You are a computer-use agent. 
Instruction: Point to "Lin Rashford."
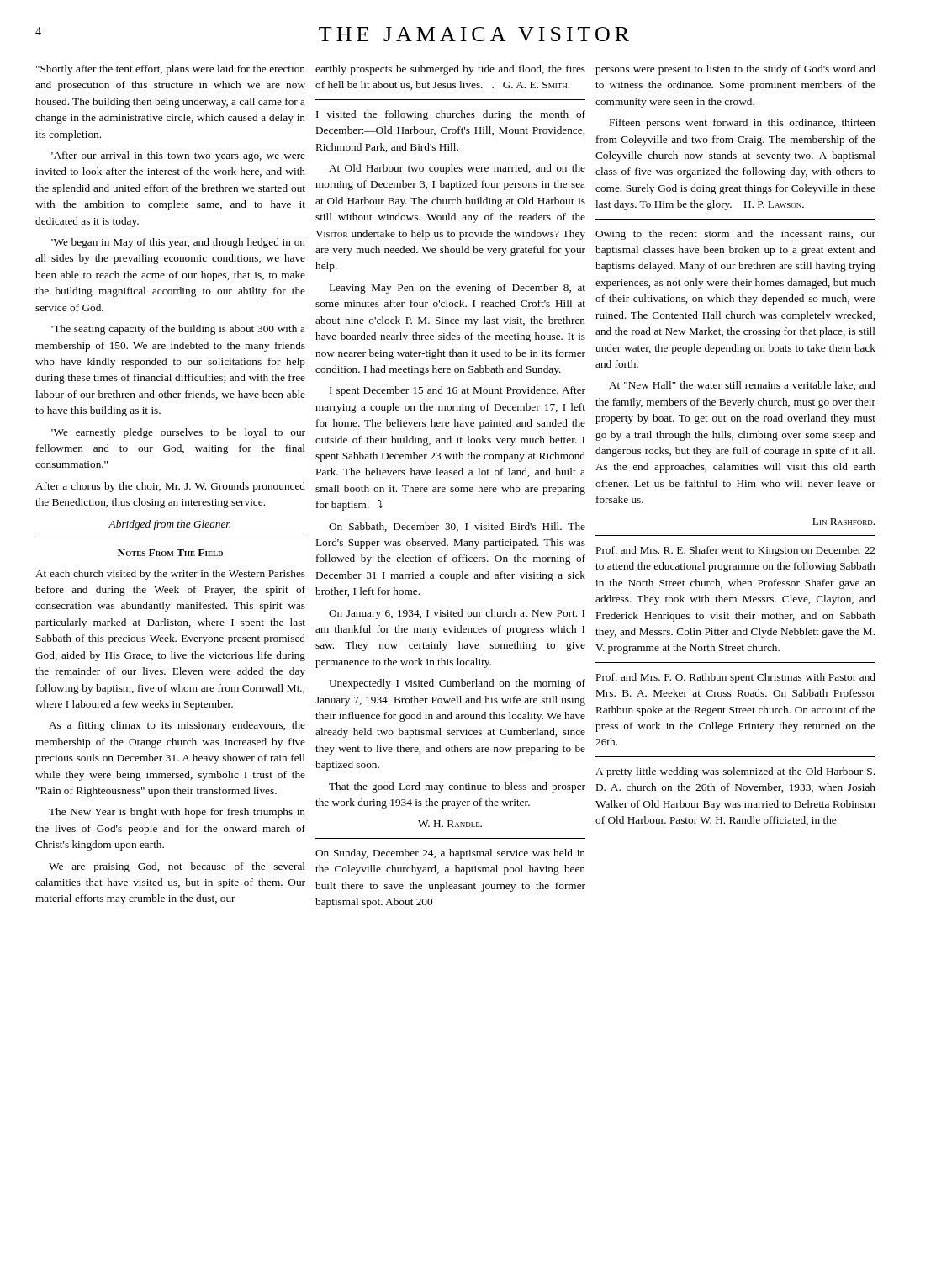click(844, 521)
